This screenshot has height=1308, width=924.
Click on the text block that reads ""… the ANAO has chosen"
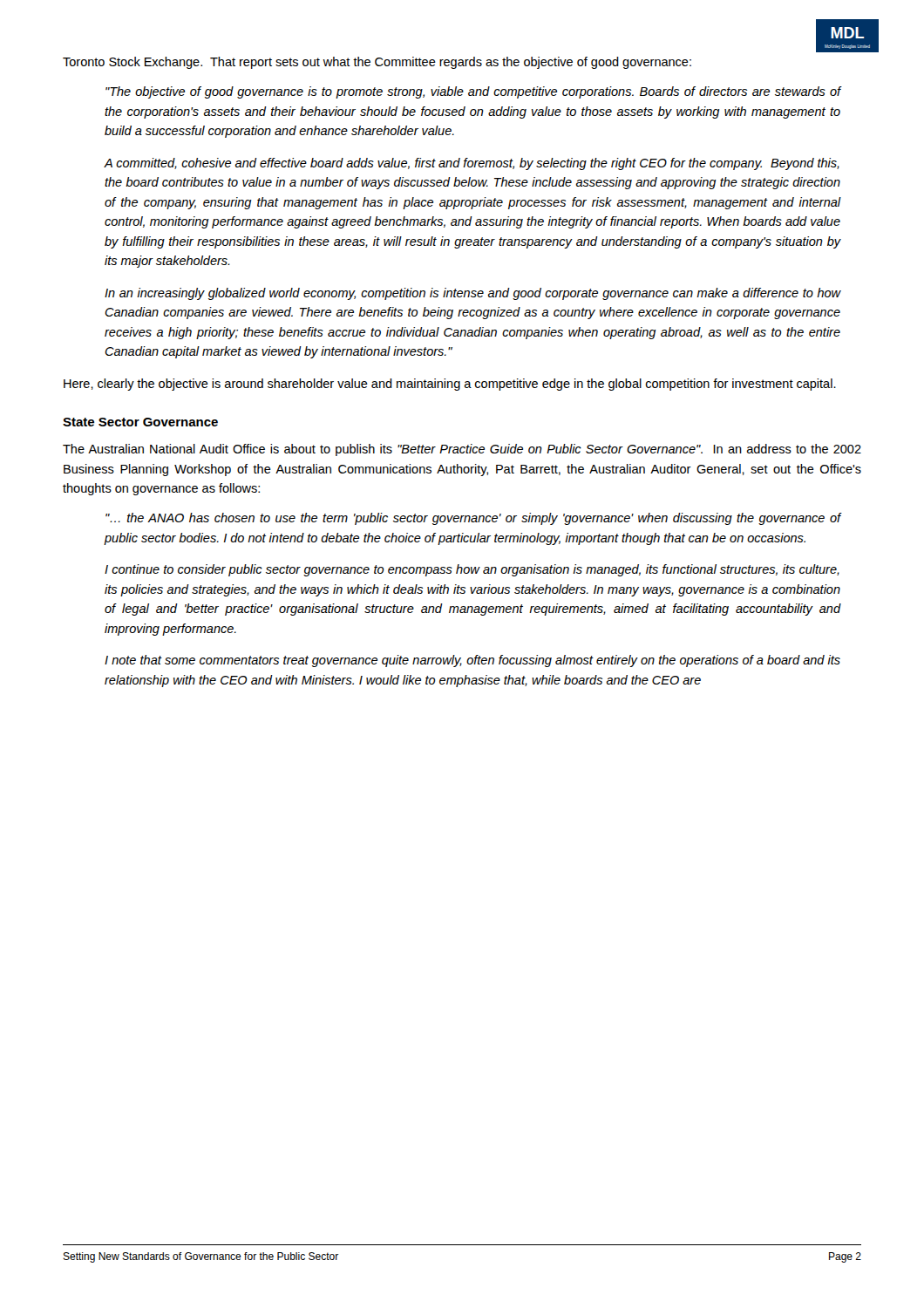472,599
